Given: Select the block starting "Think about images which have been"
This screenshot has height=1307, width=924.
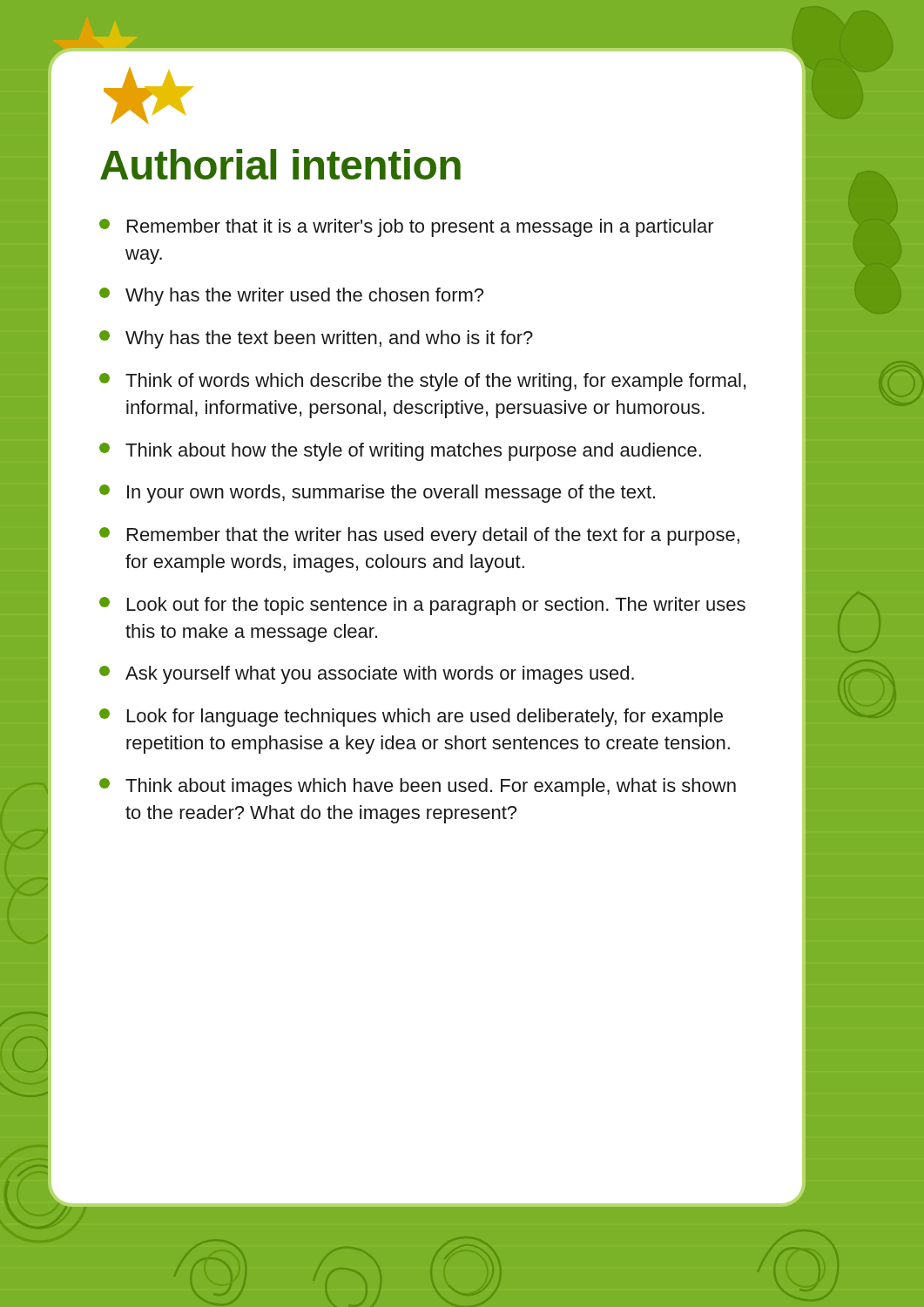Looking at the screenshot, I should tap(427, 799).
